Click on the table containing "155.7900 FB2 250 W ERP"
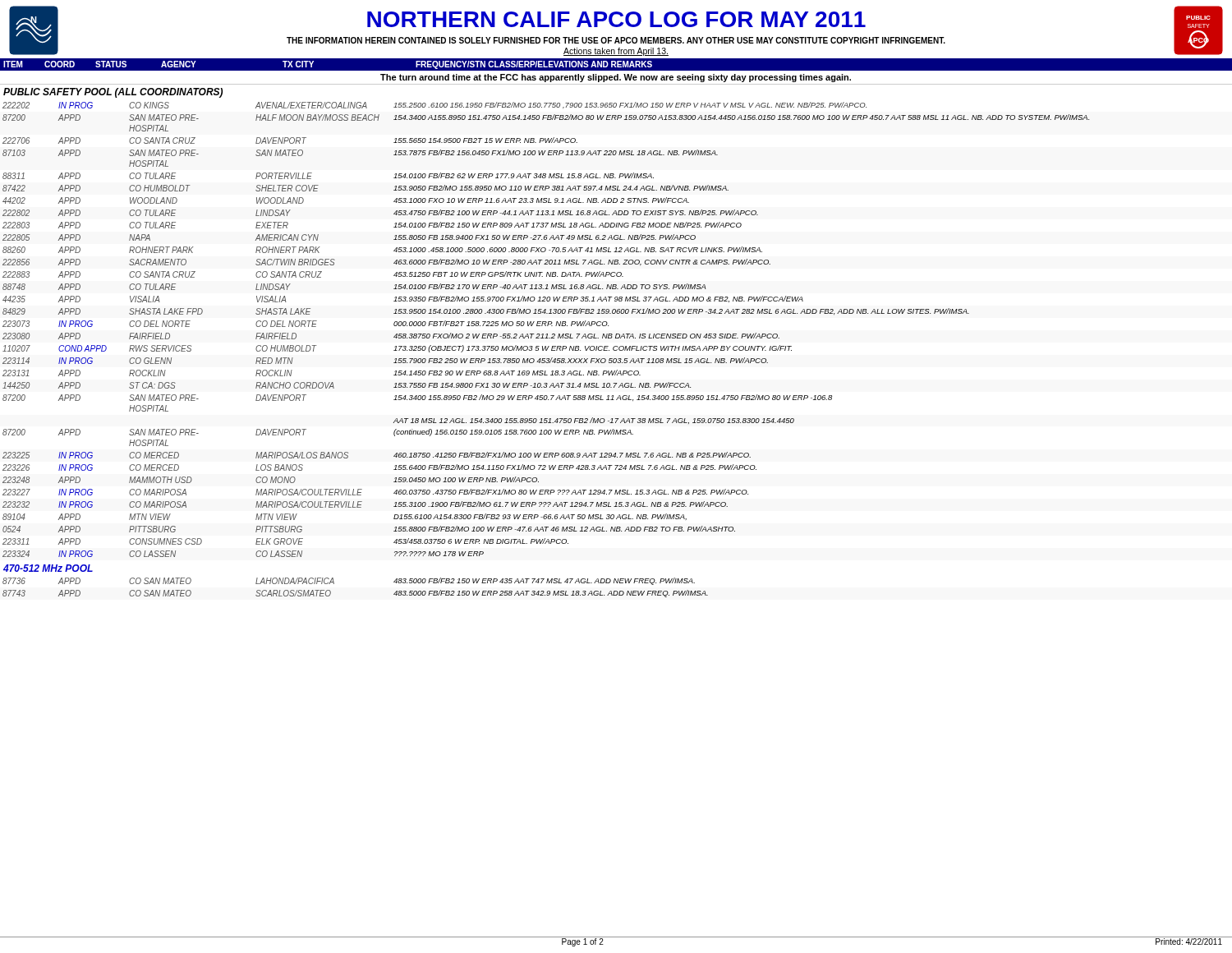The width and height of the screenshot is (1232, 953). [x=616, y=330]
